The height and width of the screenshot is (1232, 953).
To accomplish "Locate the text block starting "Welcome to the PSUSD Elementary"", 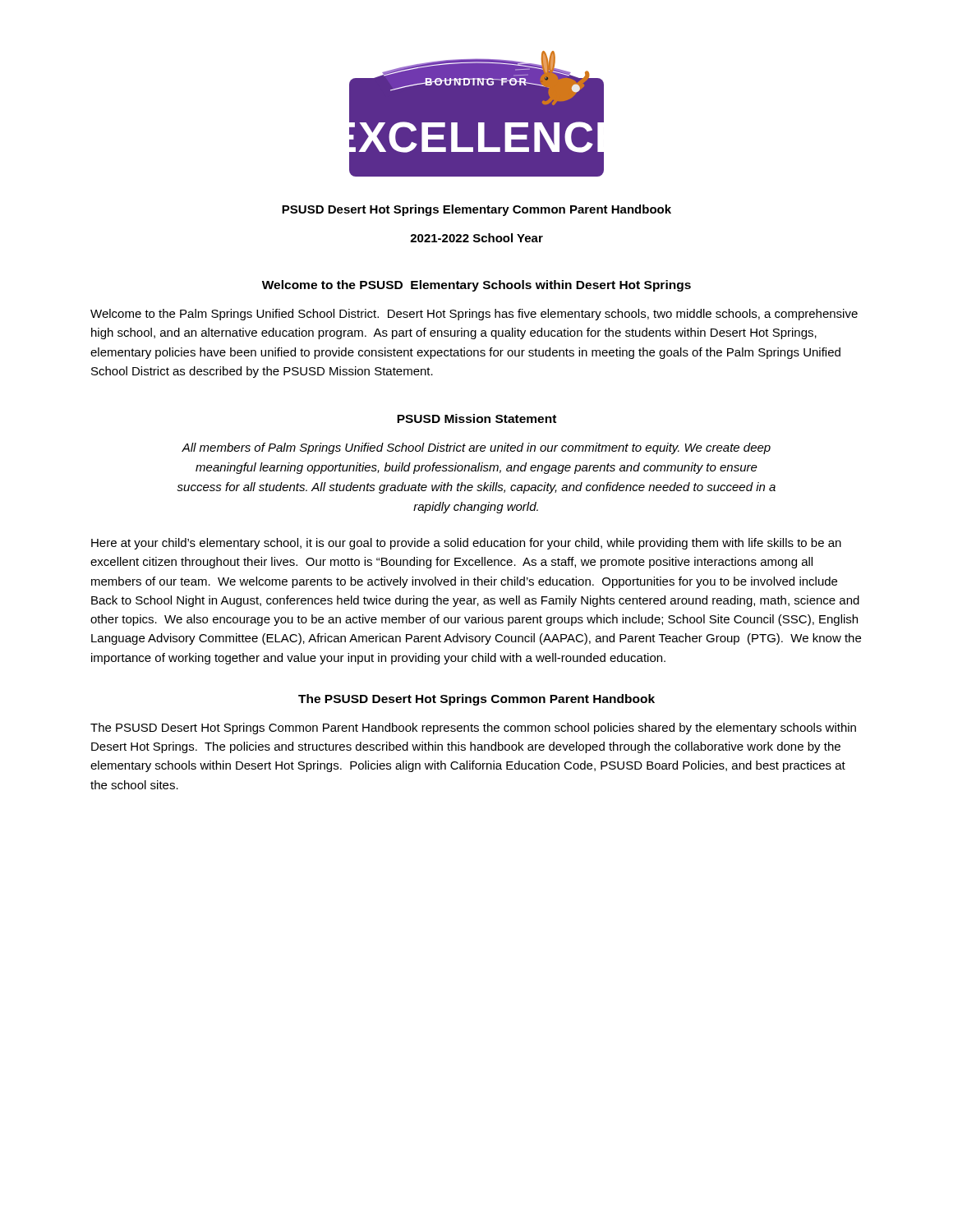I will (476, 285).
